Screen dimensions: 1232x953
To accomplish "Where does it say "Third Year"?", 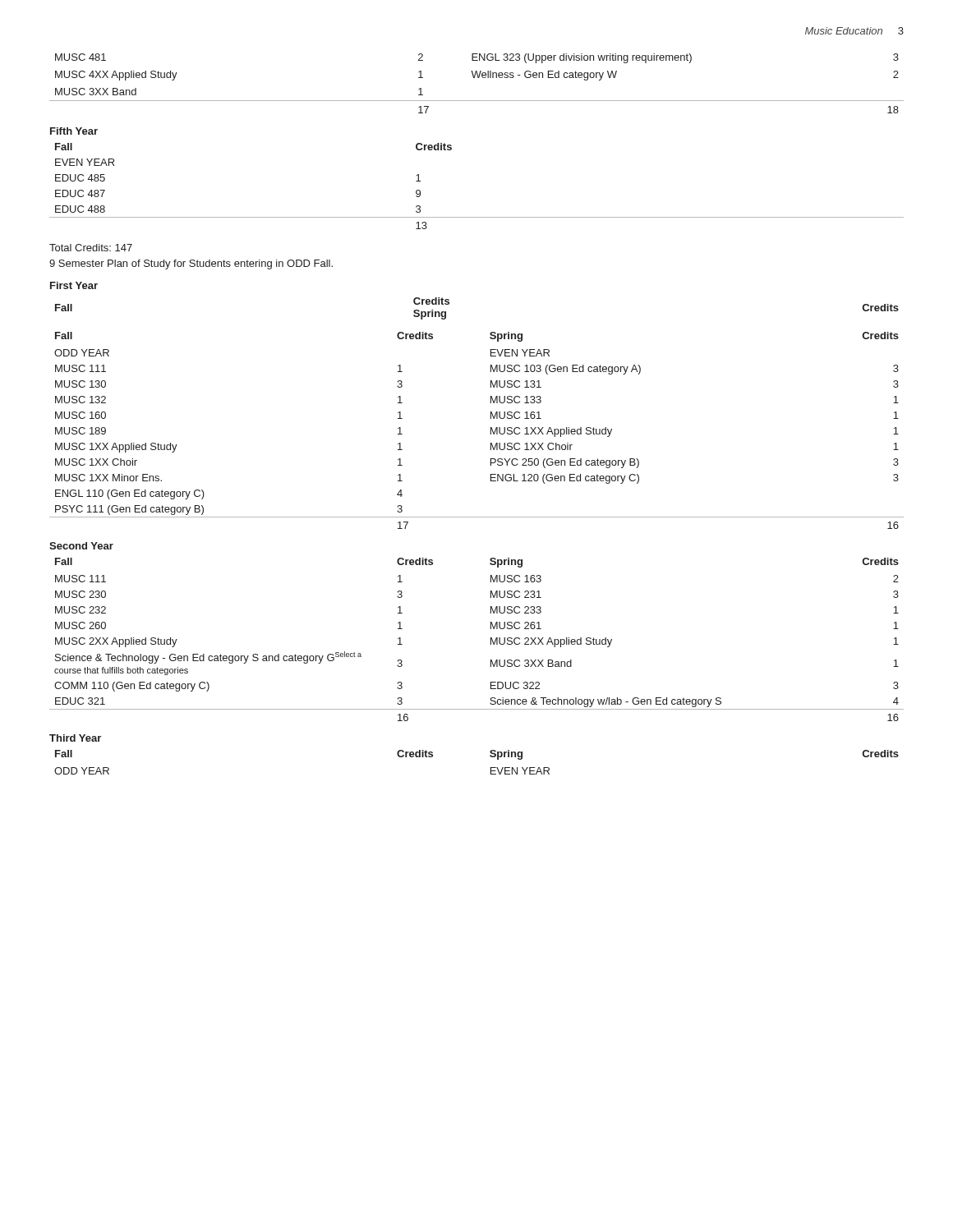I will 75,738.
